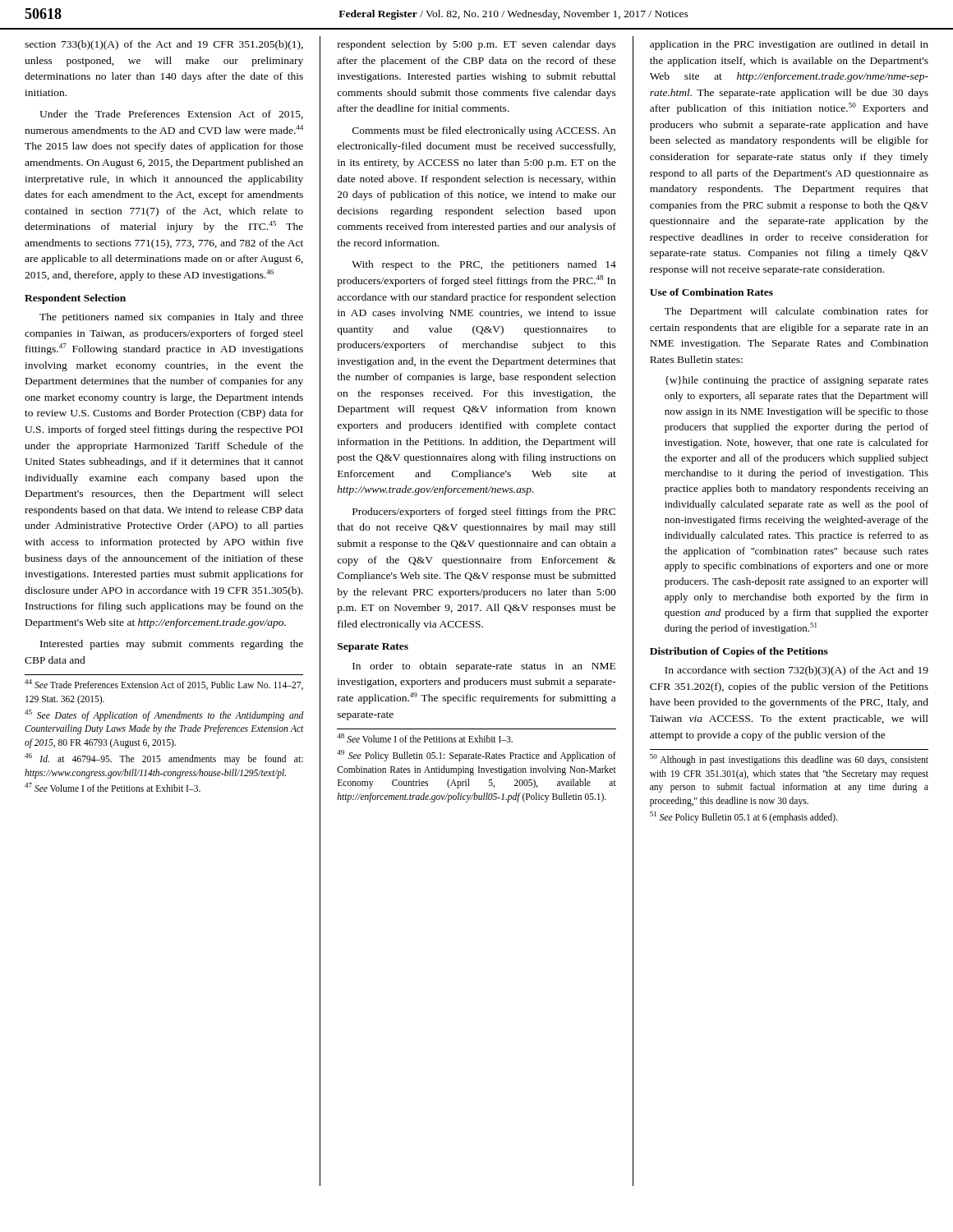Where is the section header that starts "Distribution of Copies of the"?

click(739, 651)
